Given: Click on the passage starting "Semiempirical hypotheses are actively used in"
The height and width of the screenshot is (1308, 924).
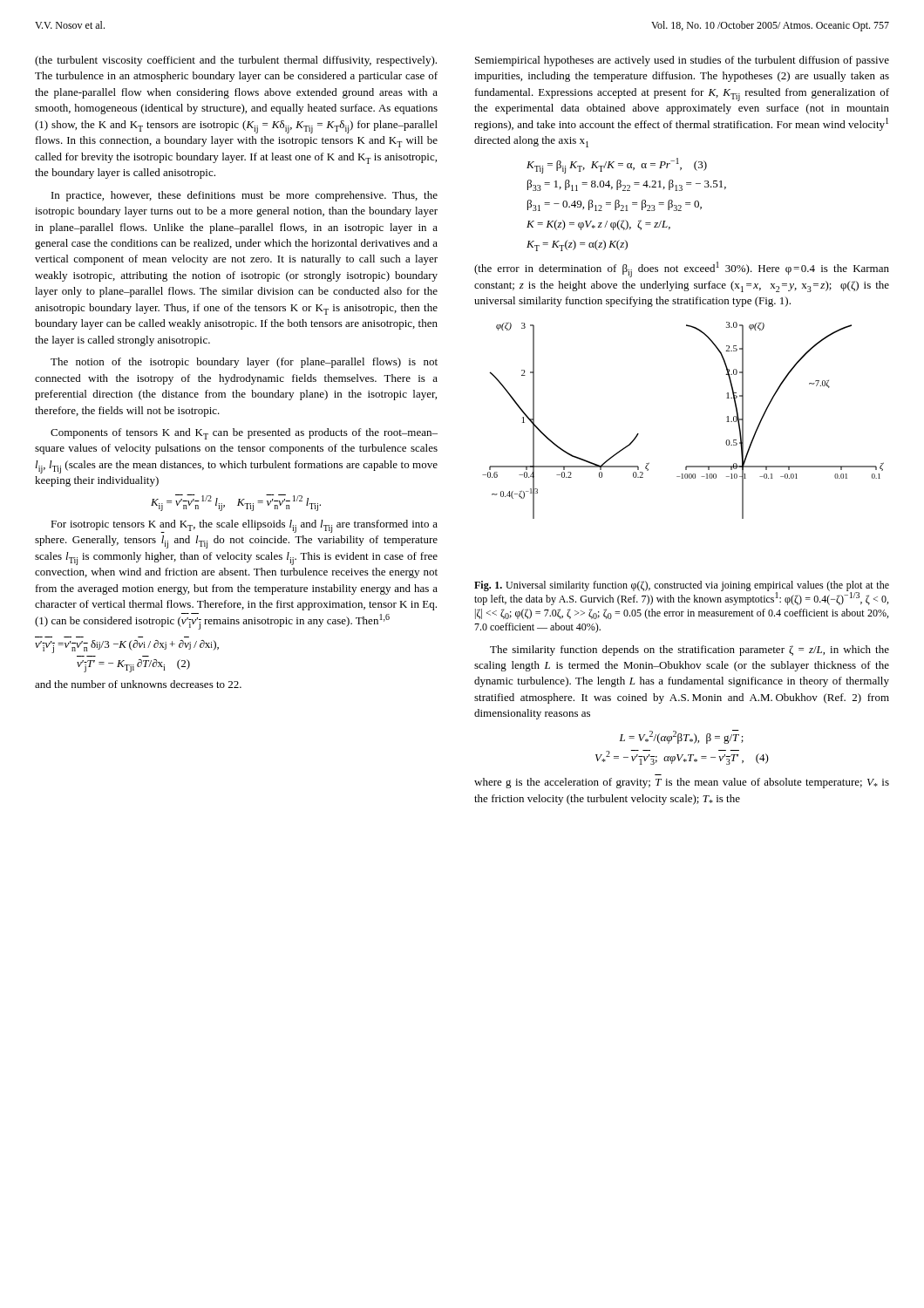Looking at the screenshot, I should 682,101.
